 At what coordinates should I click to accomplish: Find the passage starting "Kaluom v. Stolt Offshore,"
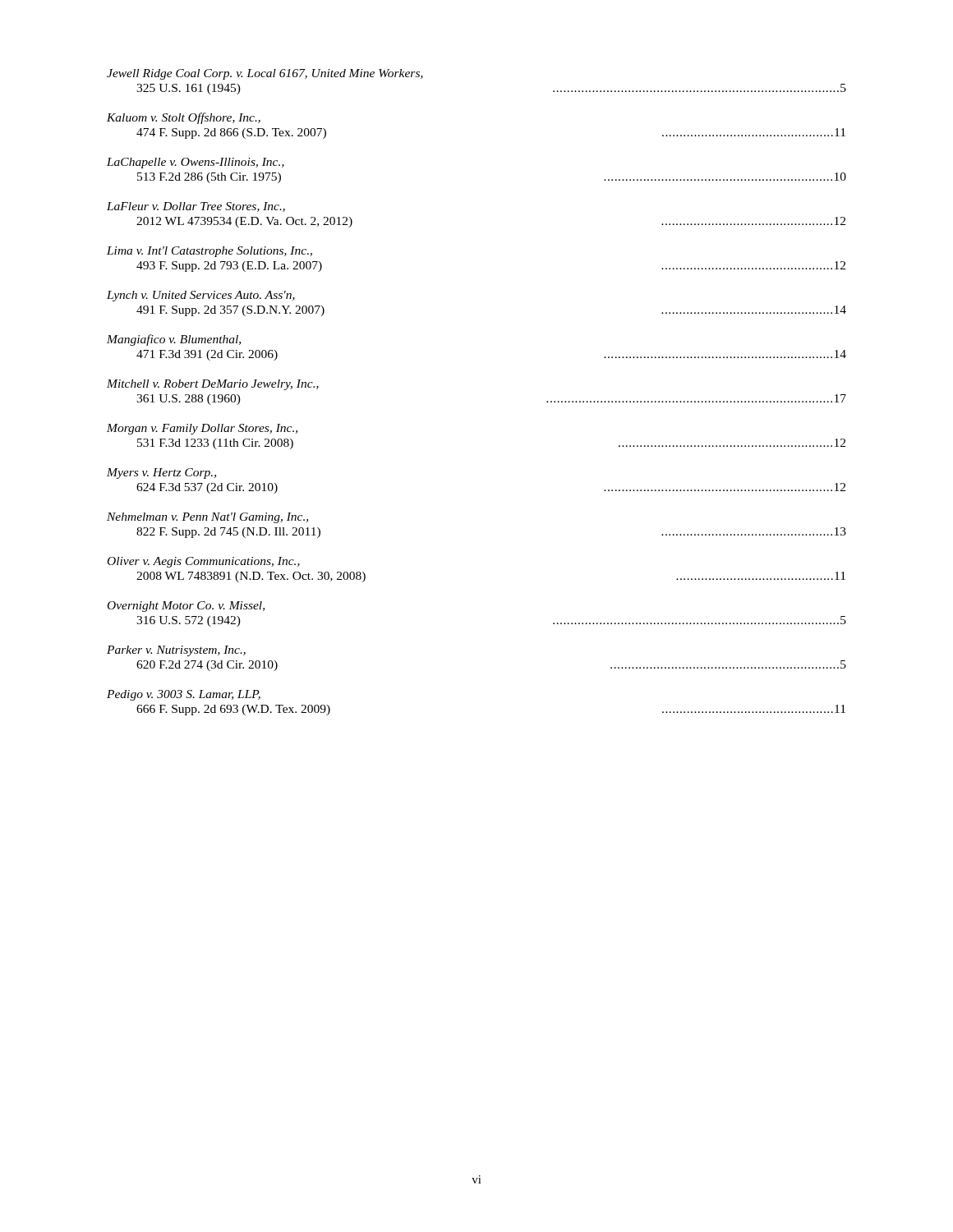[184, 118]
